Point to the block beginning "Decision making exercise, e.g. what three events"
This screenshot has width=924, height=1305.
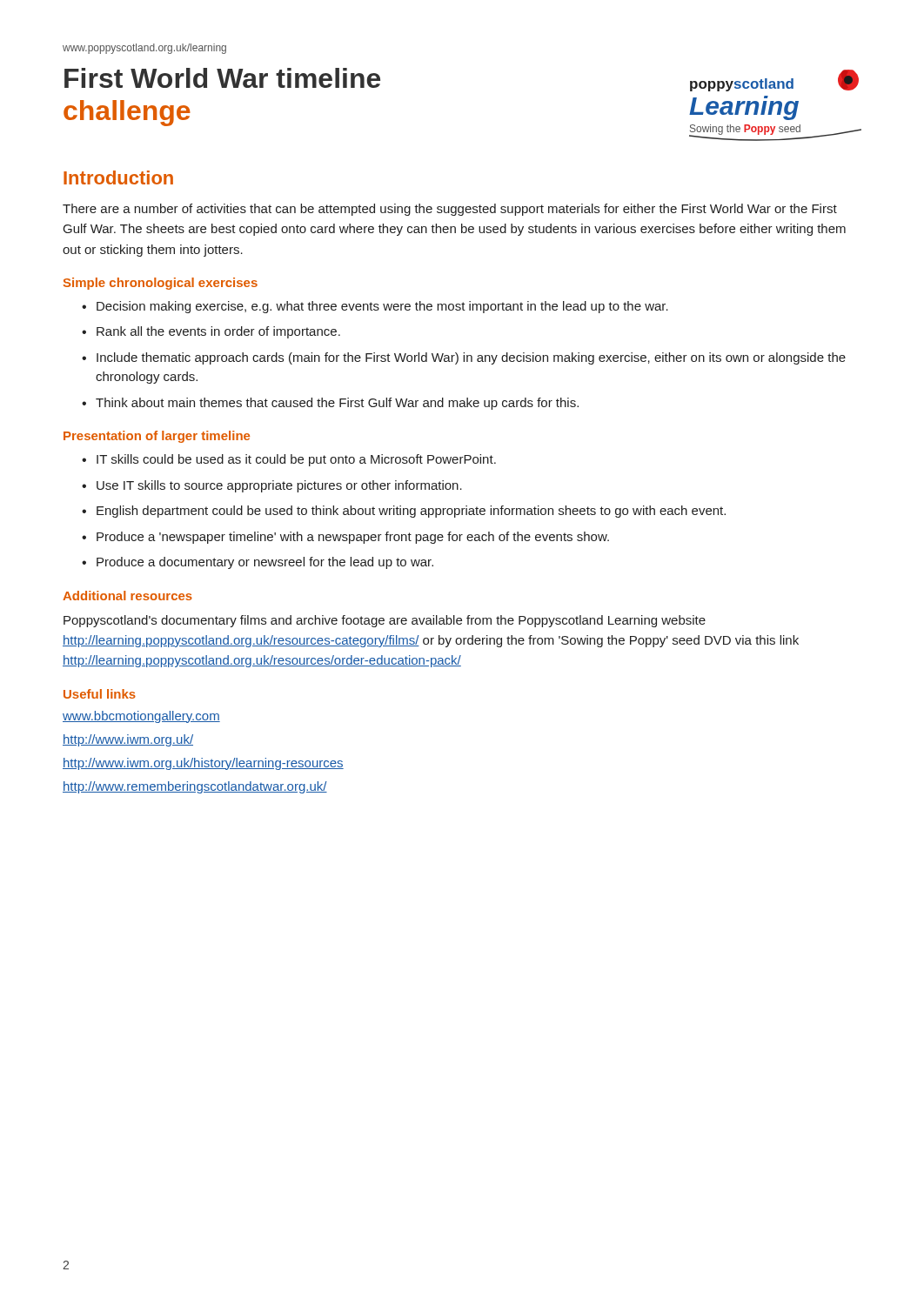382,306
